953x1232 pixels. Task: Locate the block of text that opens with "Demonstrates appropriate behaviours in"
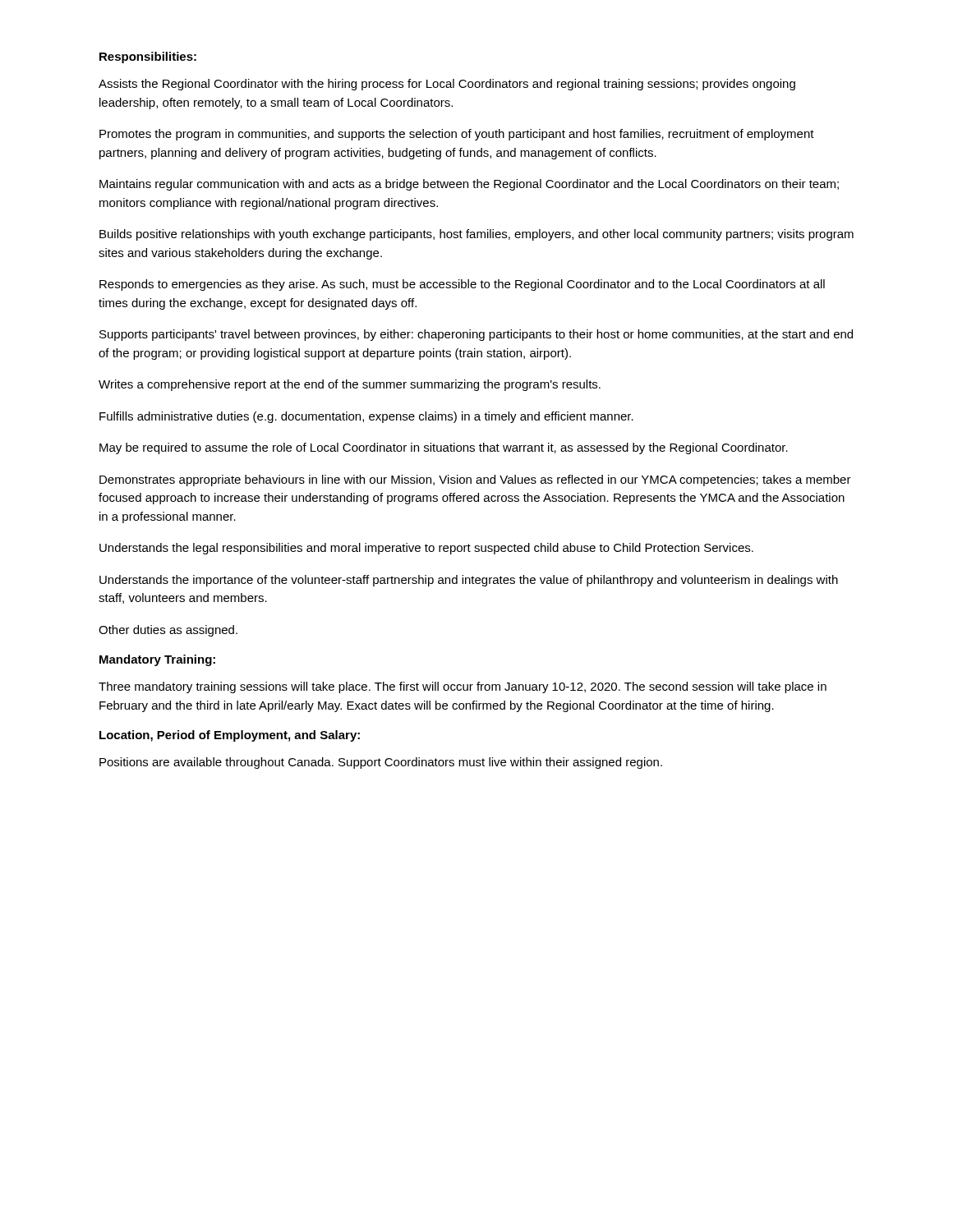click(475, 497)
